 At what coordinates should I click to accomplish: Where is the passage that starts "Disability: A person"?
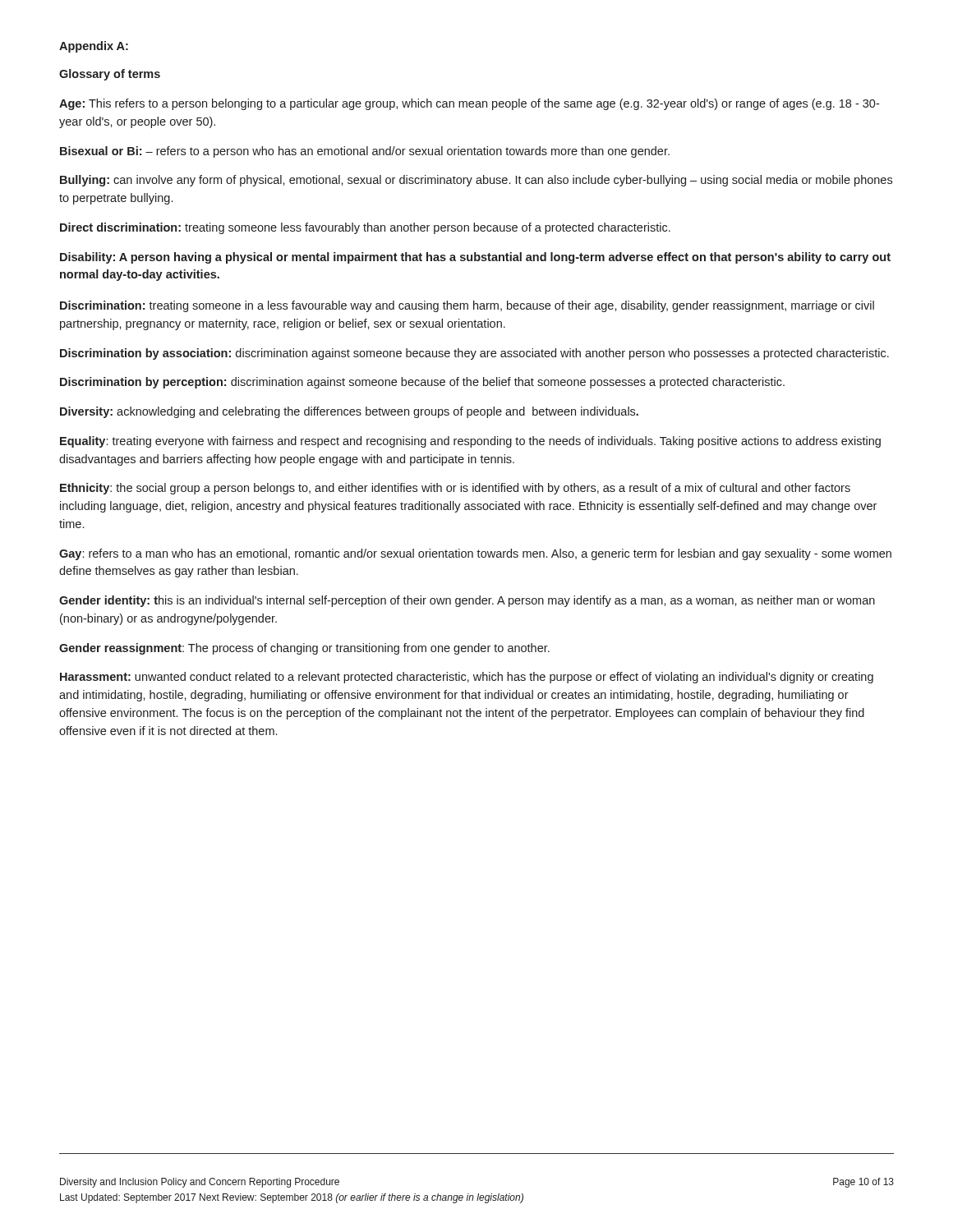pos(475,266)
